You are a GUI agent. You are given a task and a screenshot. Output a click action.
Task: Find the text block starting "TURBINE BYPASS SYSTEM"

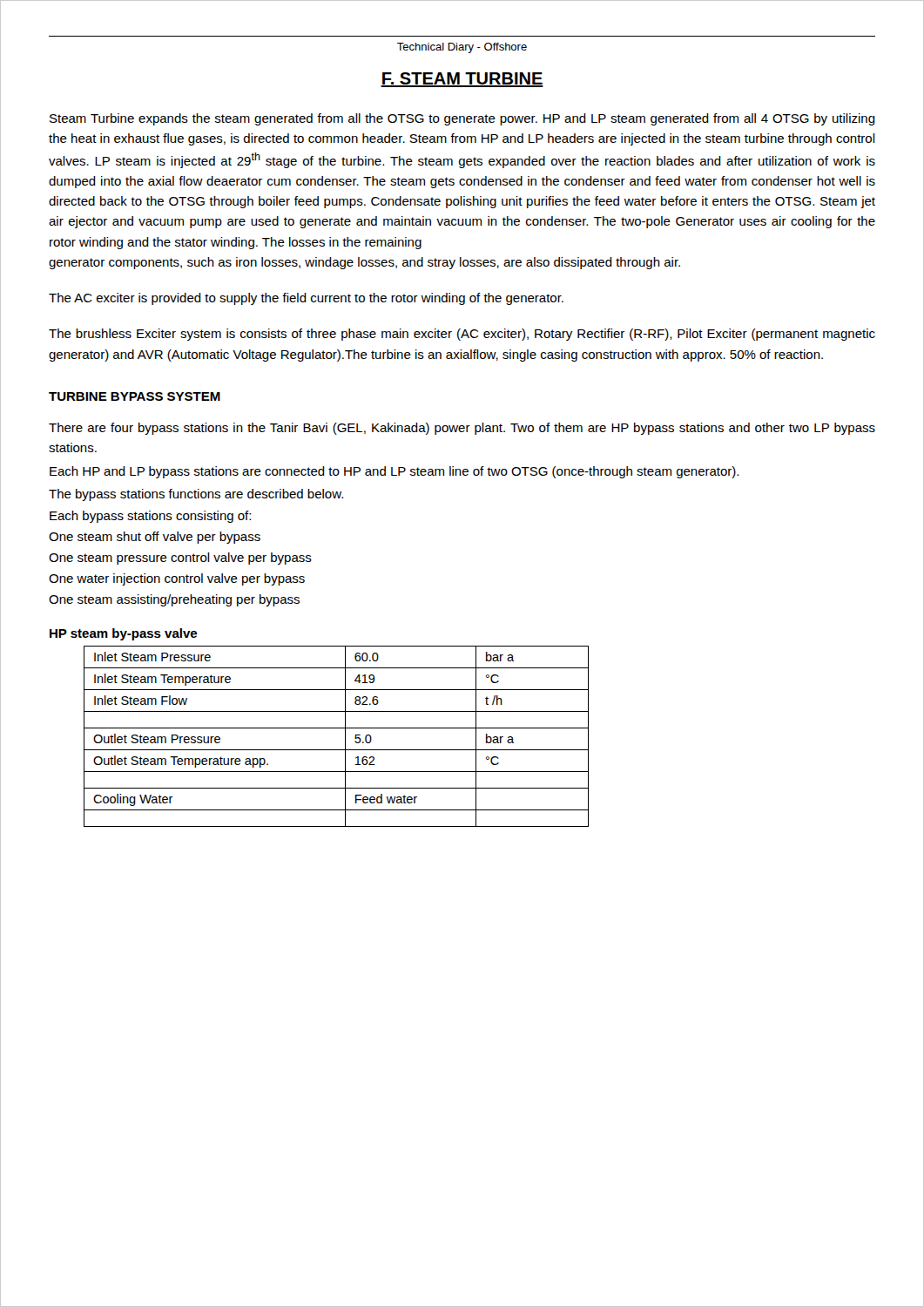(x=135, y=396)
